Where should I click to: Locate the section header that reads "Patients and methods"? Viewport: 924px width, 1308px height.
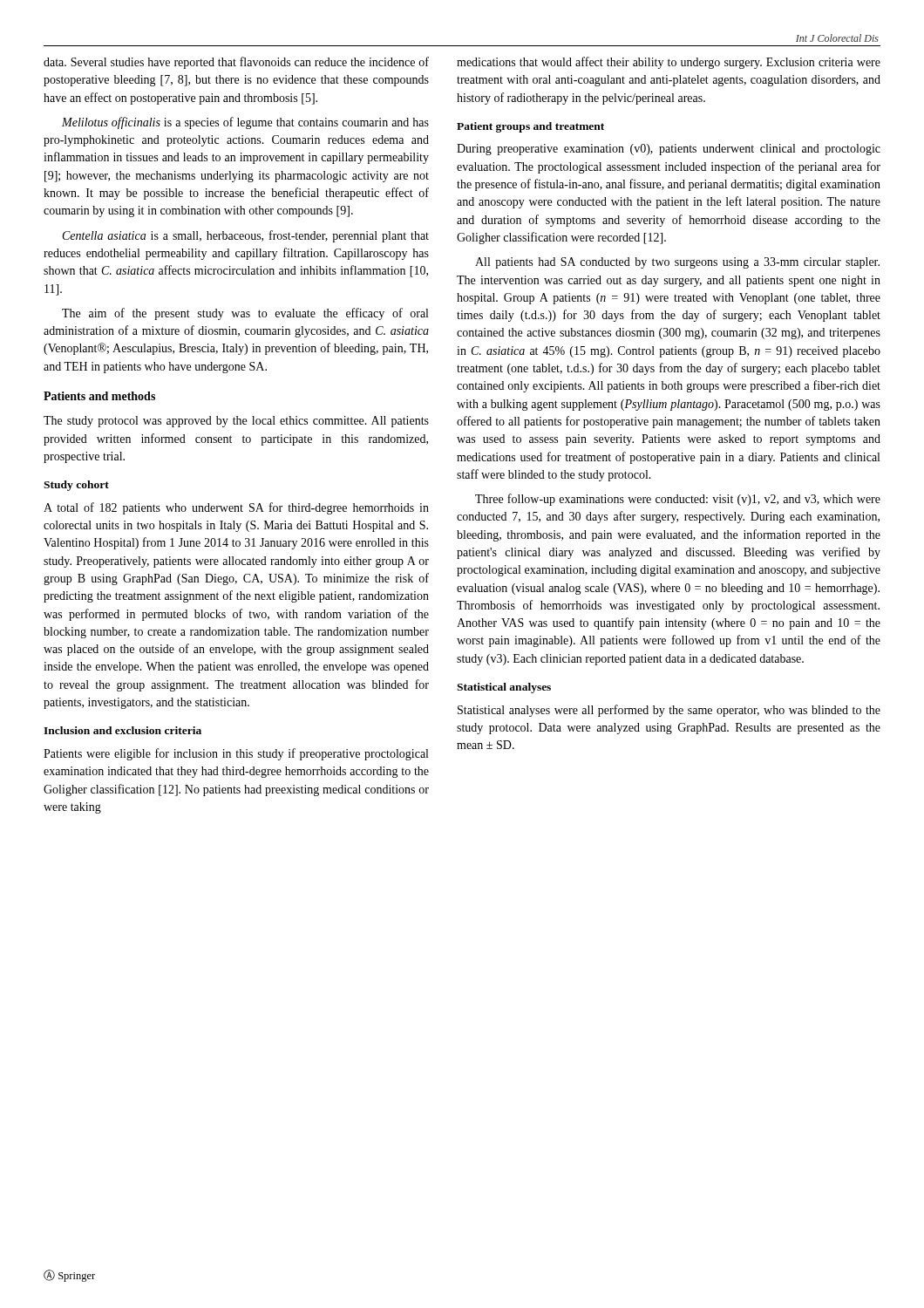point(100,396)
